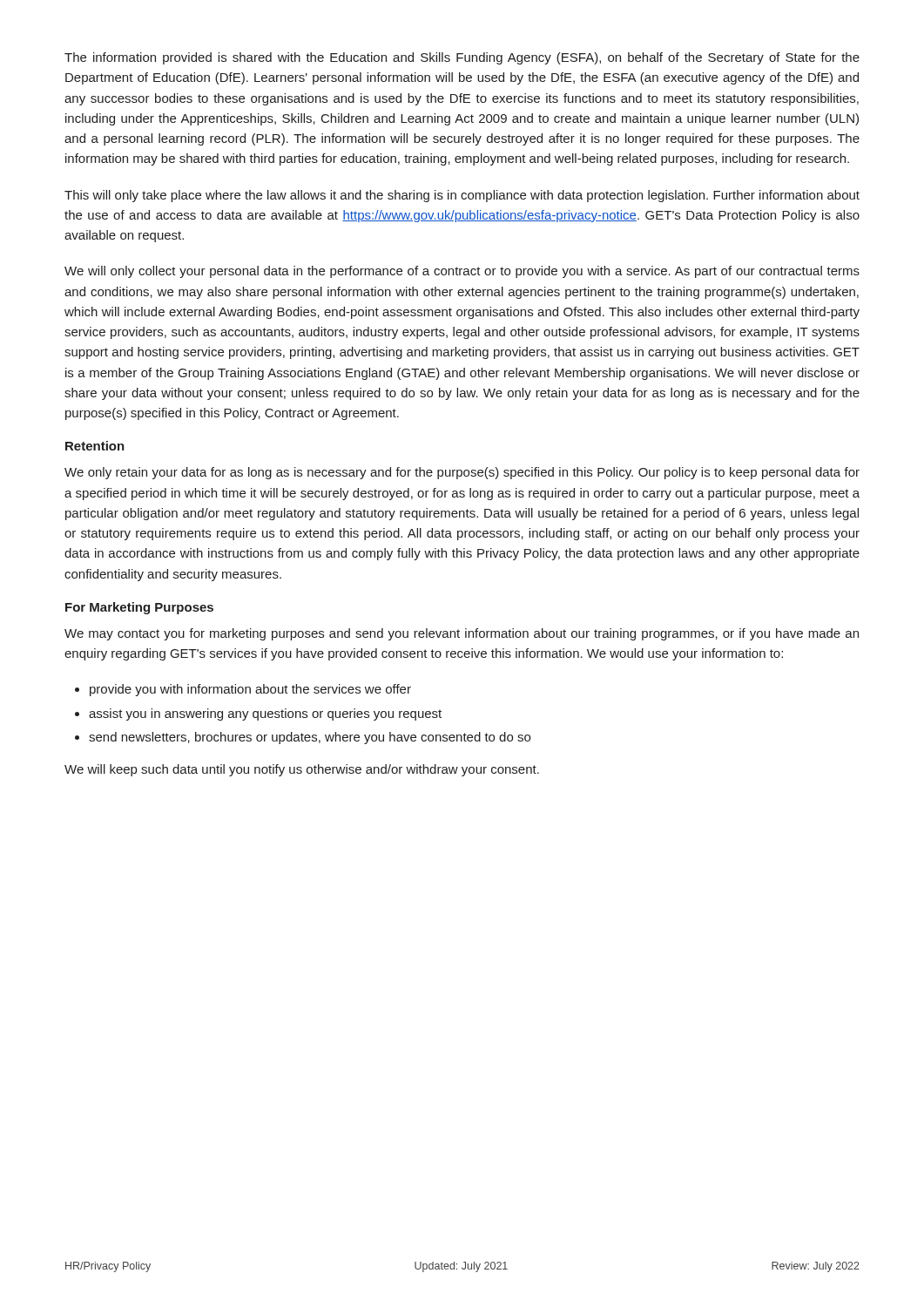924x1307 pixels.
Task: Find the text starting "We will keep"
Action: point(302,769)
